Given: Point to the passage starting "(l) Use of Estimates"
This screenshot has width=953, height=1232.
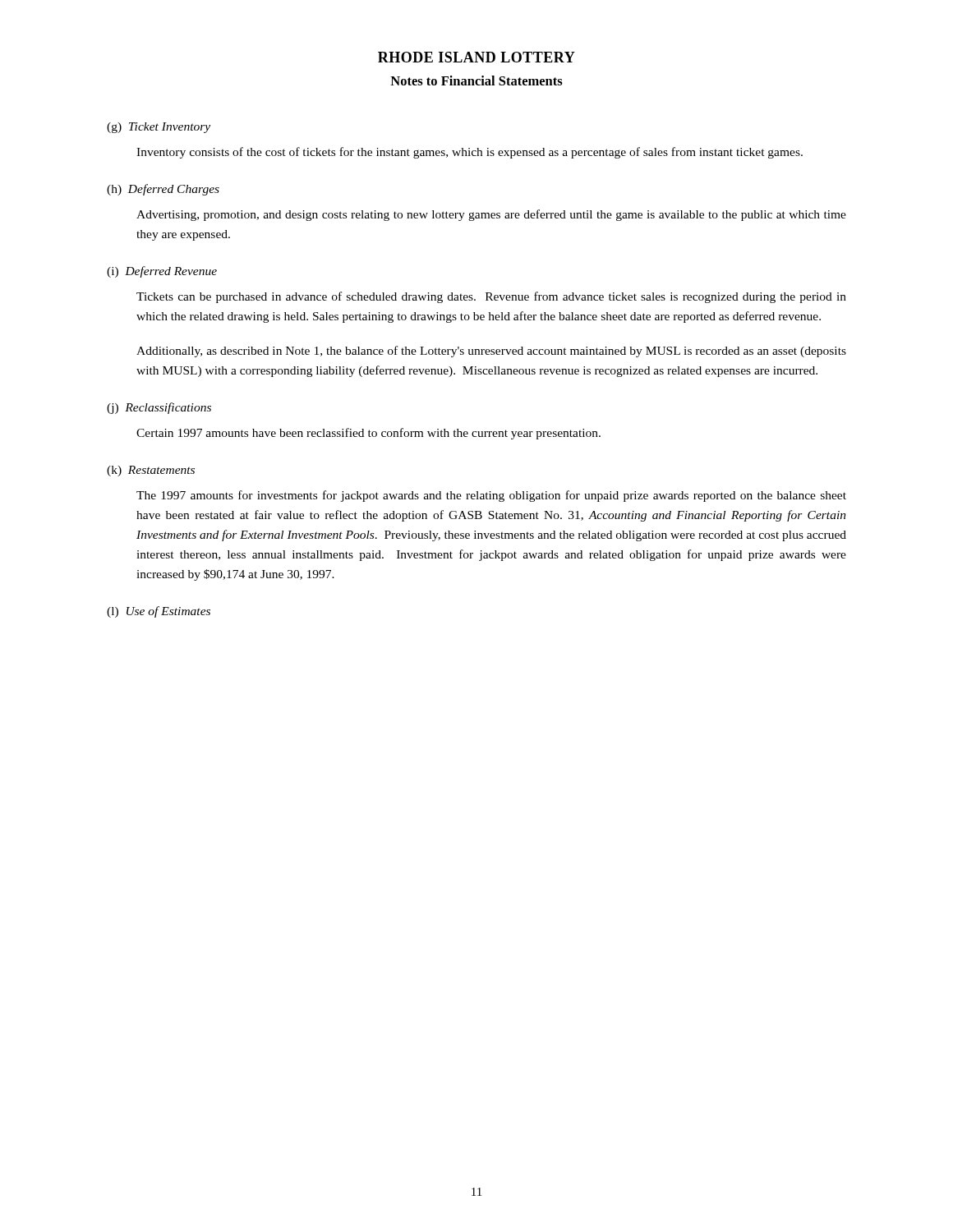Looking at the screenshot, I should (x=159, y=611).
